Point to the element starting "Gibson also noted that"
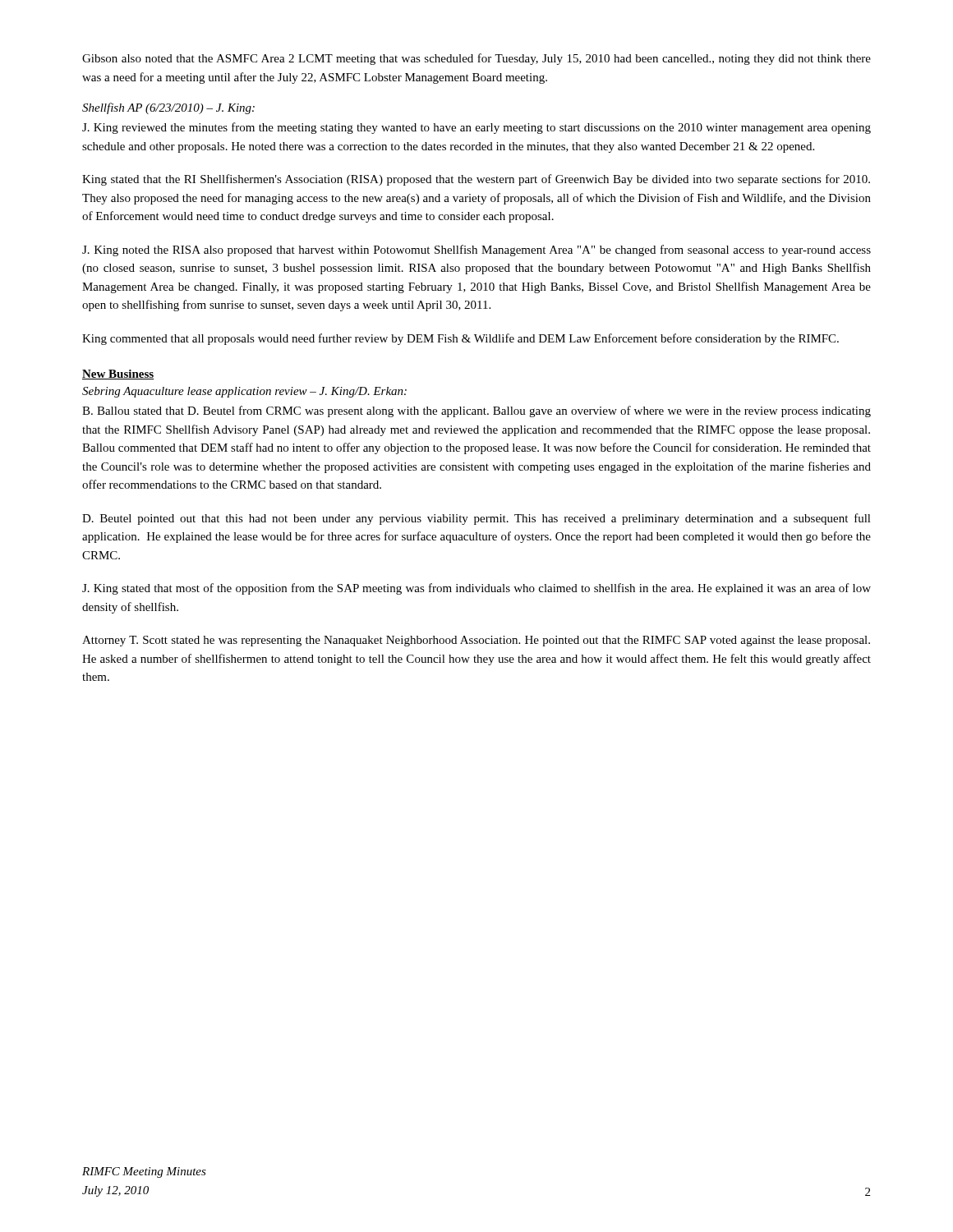Viewport: 953px width, 1232px height. [x=476, y=68]
